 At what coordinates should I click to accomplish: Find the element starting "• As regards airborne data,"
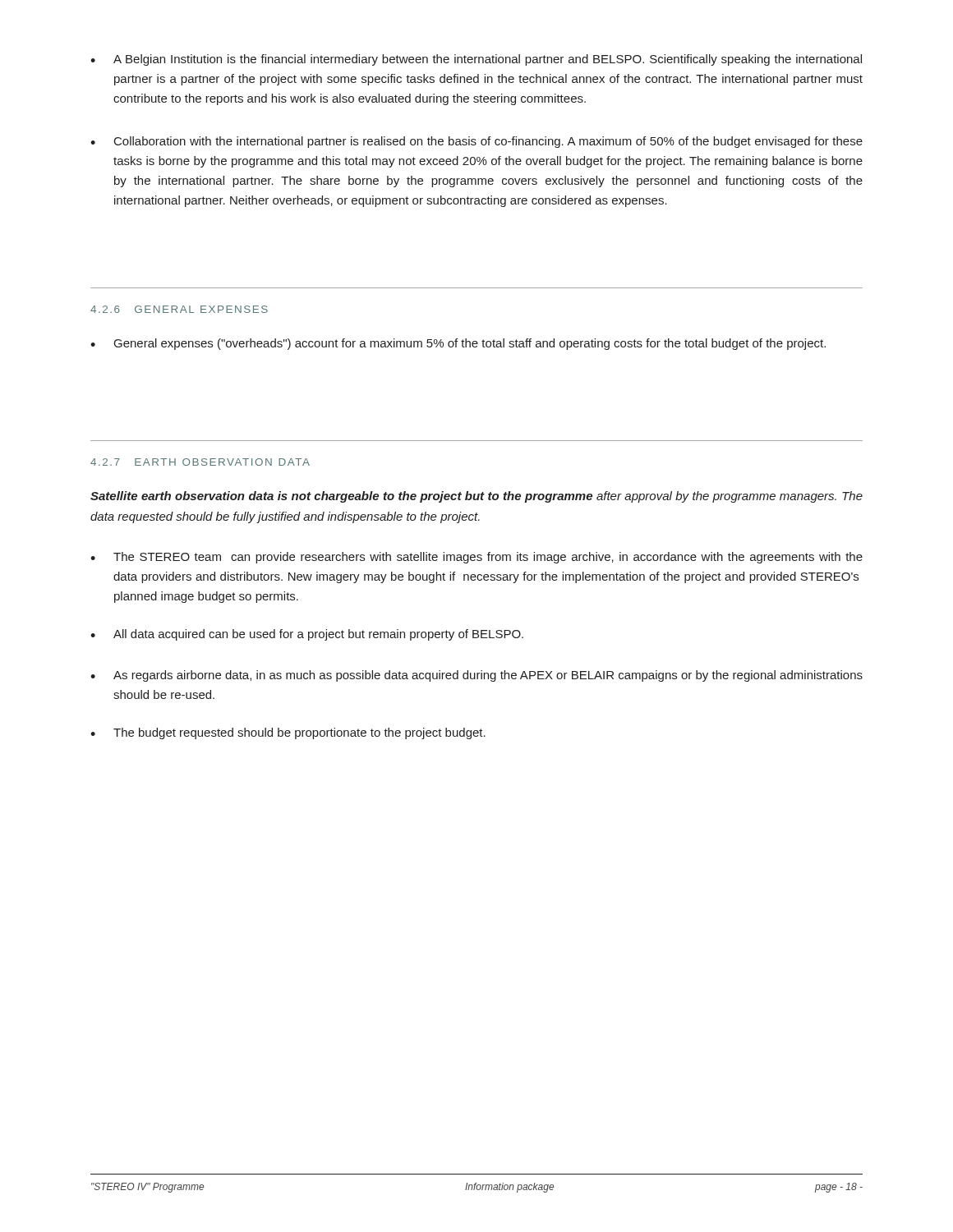tap(476, 685)
